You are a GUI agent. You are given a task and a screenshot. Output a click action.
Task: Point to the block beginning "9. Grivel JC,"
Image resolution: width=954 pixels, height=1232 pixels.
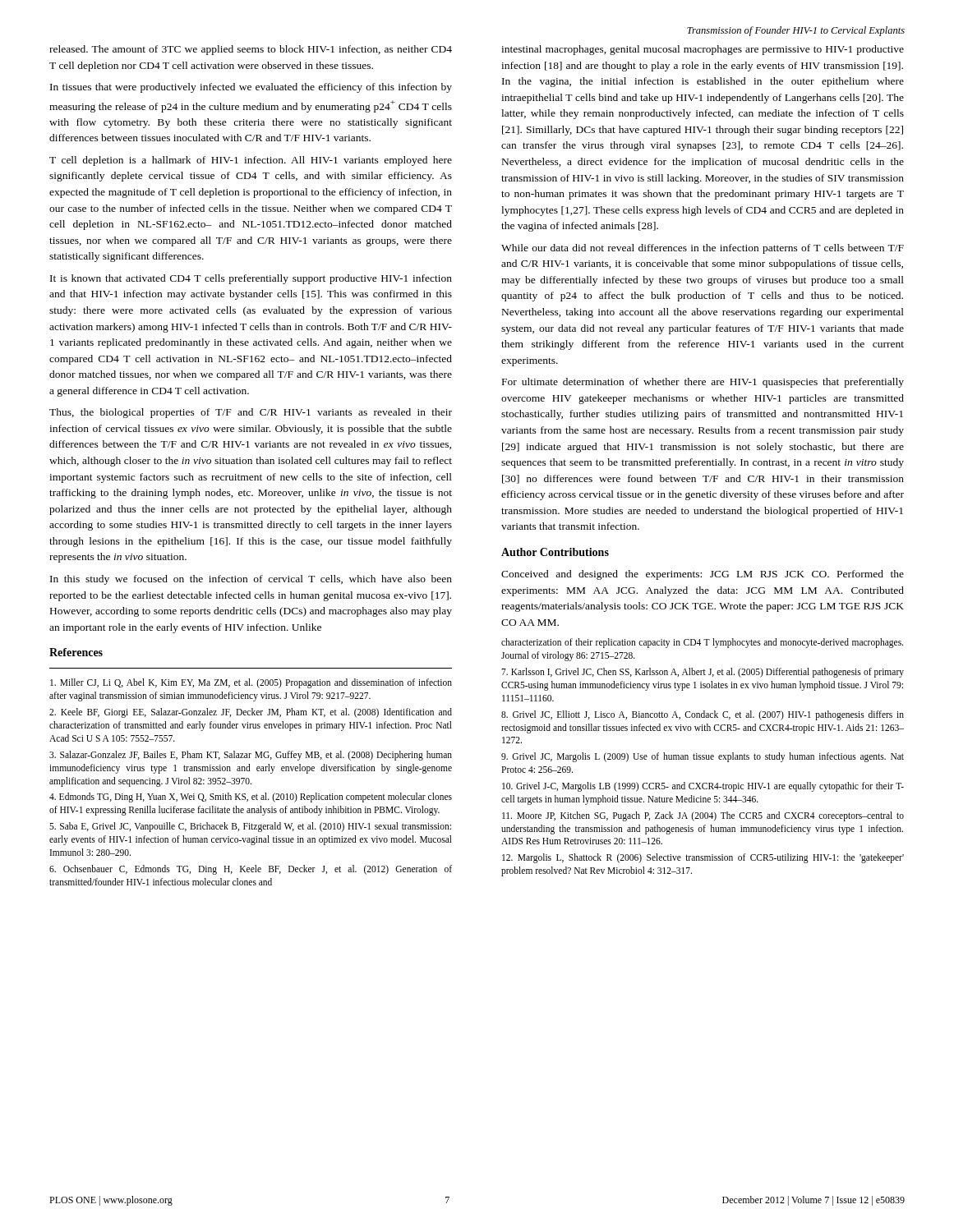click(703, 763)
